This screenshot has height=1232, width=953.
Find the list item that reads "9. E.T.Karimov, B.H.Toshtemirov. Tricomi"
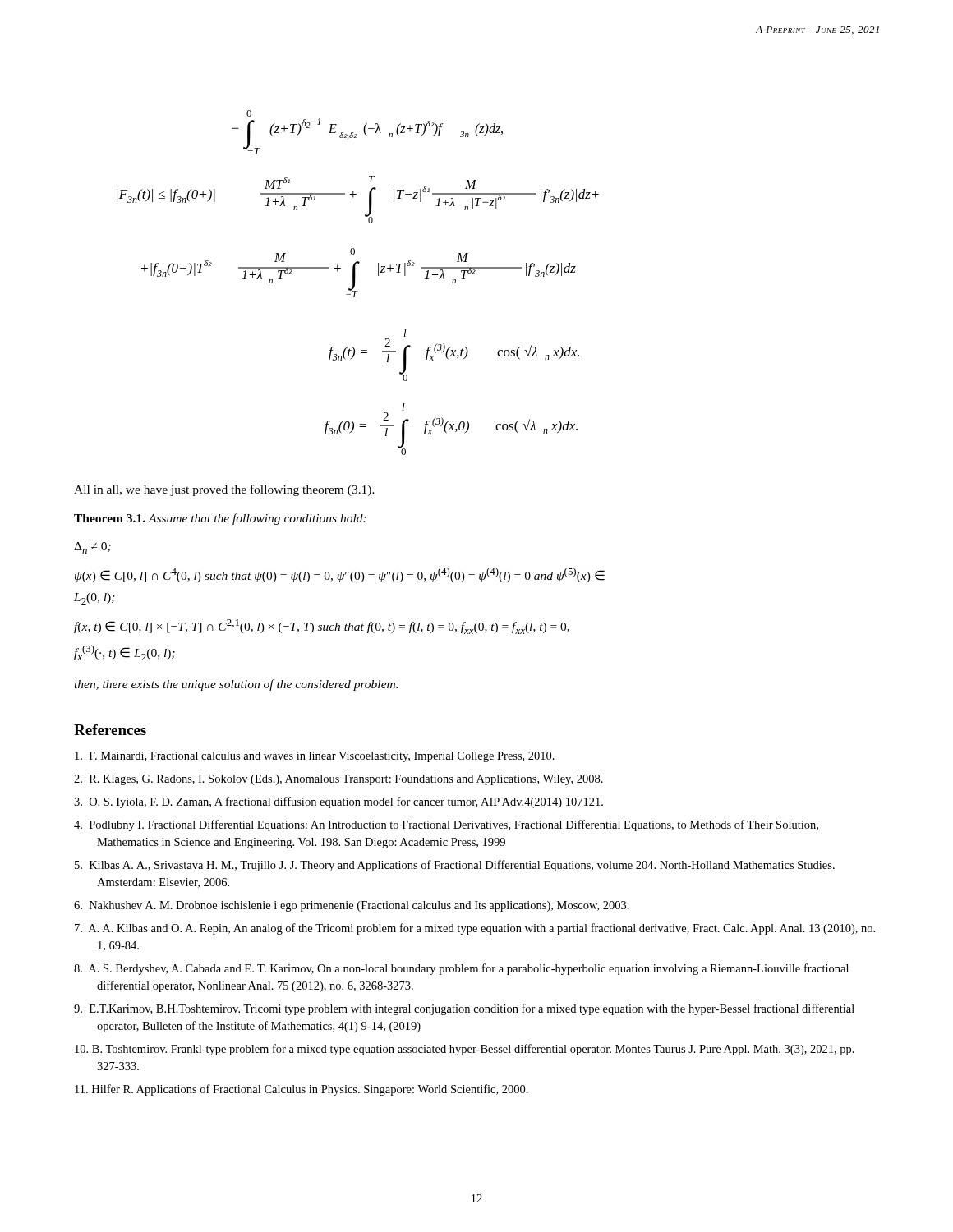tap(464, 1017)
